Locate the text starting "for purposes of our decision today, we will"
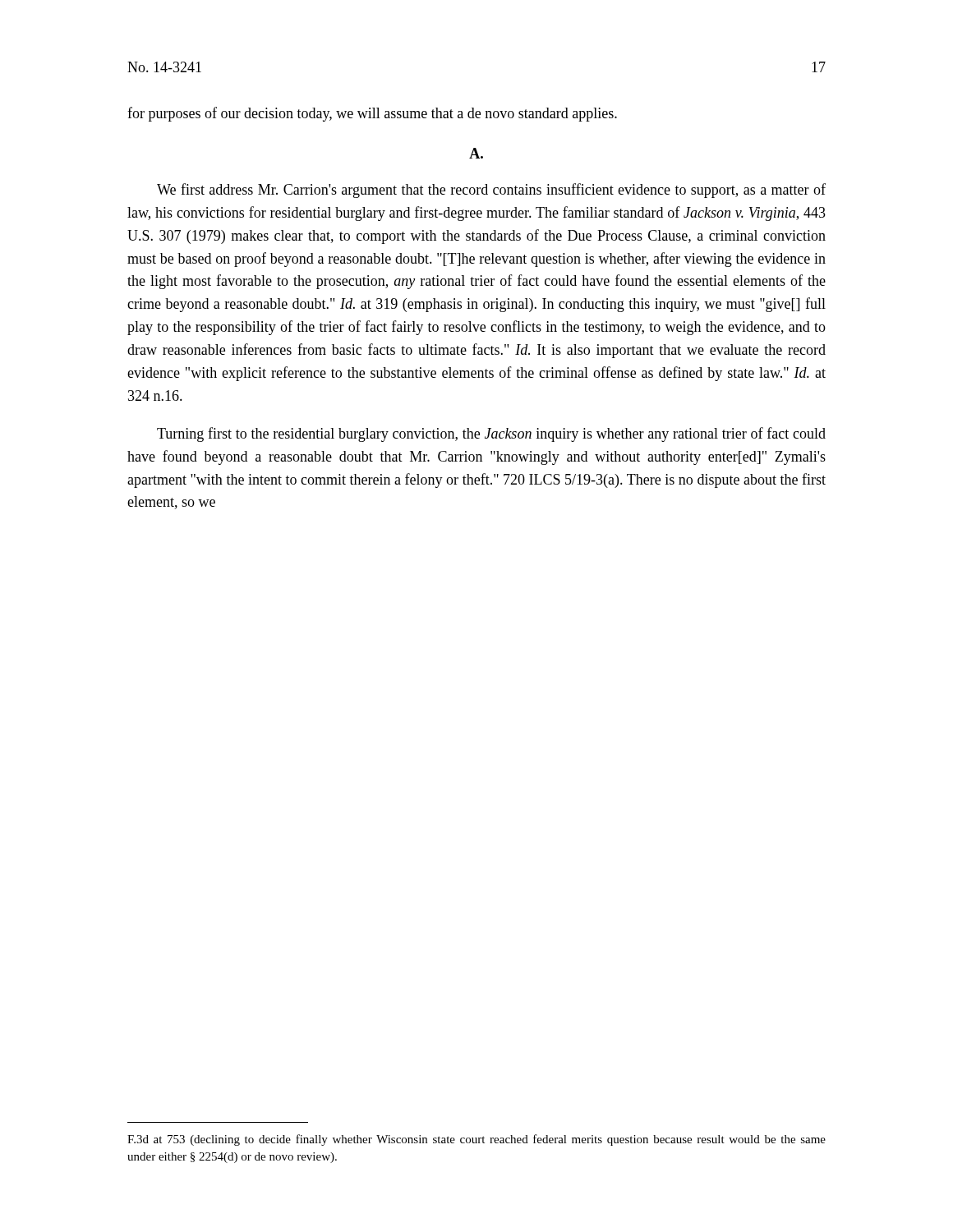Viewport: 953px width, 1232px height. click(x=372, y=113)
